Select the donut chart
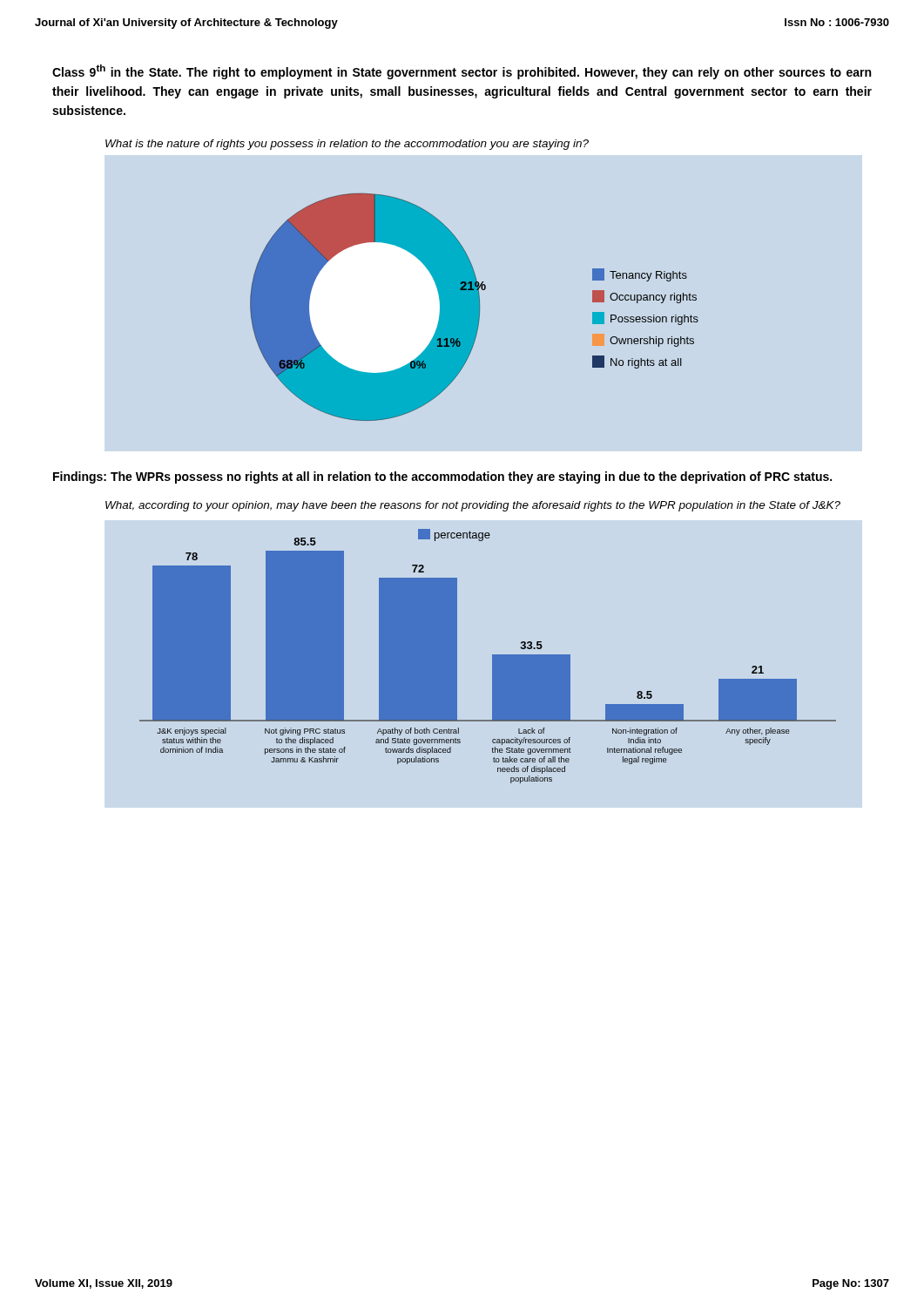Screen dimensions: 1307x924 pos(488,303)
